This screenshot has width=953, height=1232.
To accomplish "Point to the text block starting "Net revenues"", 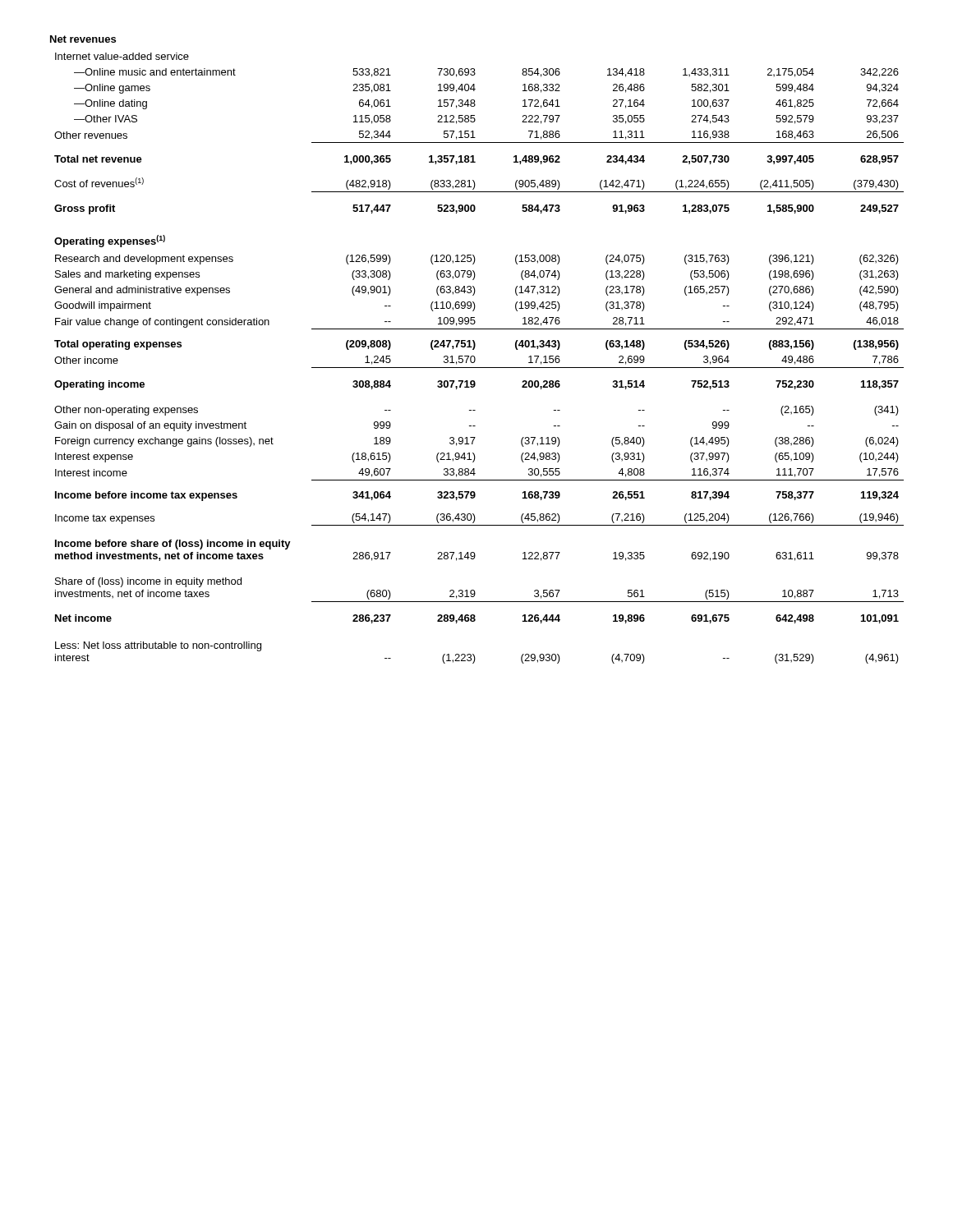I will 83,39.
